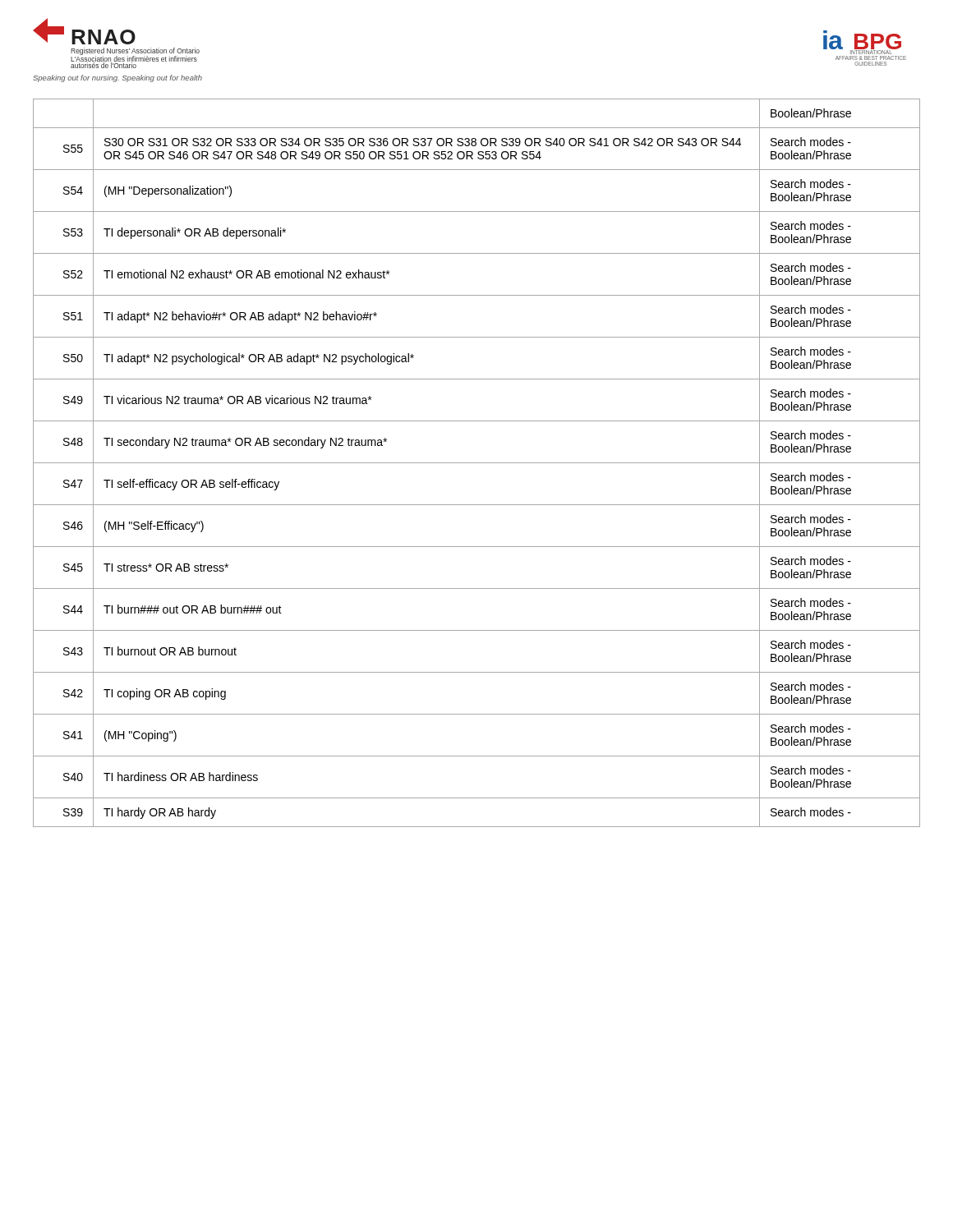Locate the table with the text "TI vicarious N2 trauma* OR"
Image resolution: width=953 pixels, height=1232 pixels.
click(476, 463)
